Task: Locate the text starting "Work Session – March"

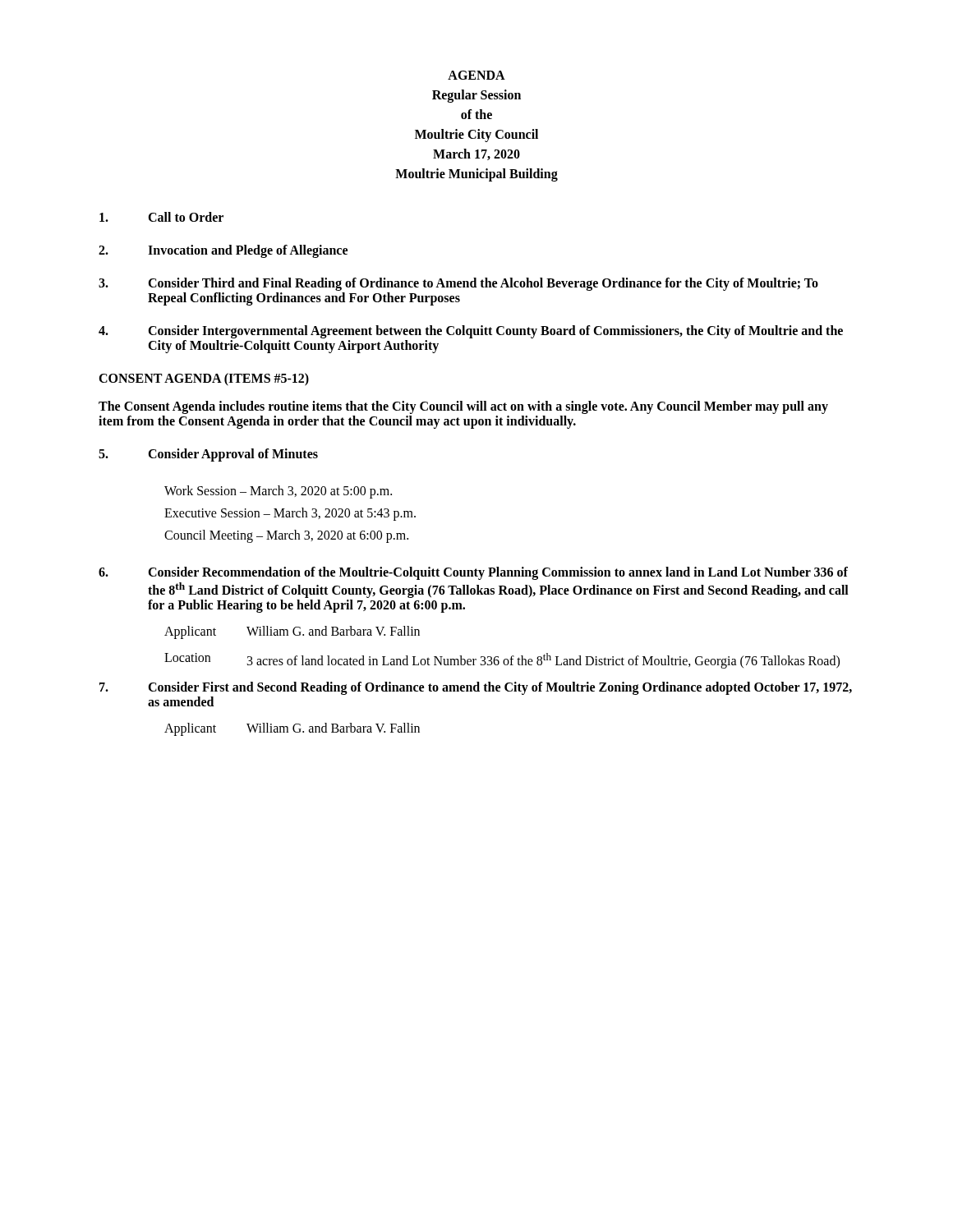Action: (278, 492)
